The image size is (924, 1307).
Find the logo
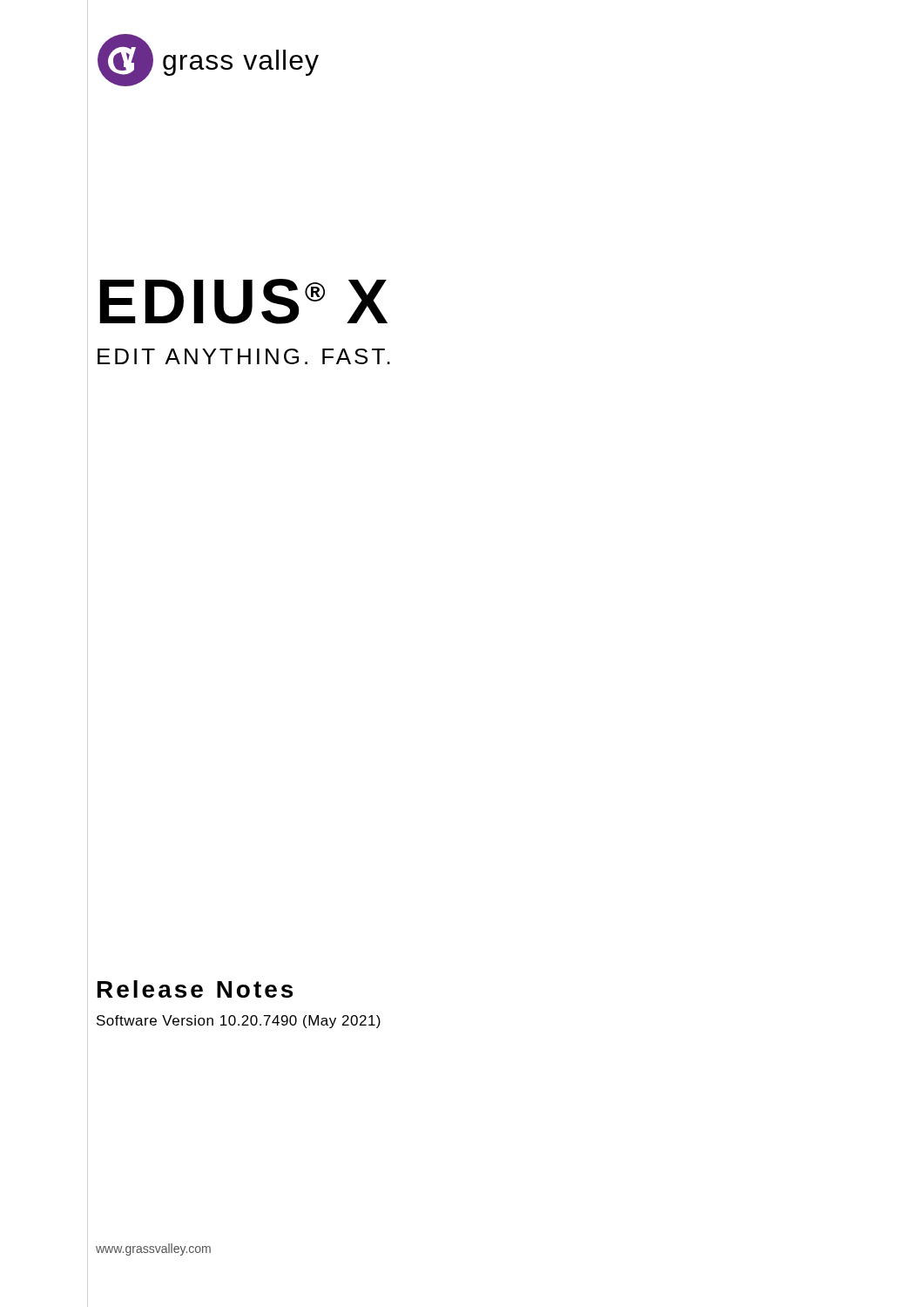[208, 60]
